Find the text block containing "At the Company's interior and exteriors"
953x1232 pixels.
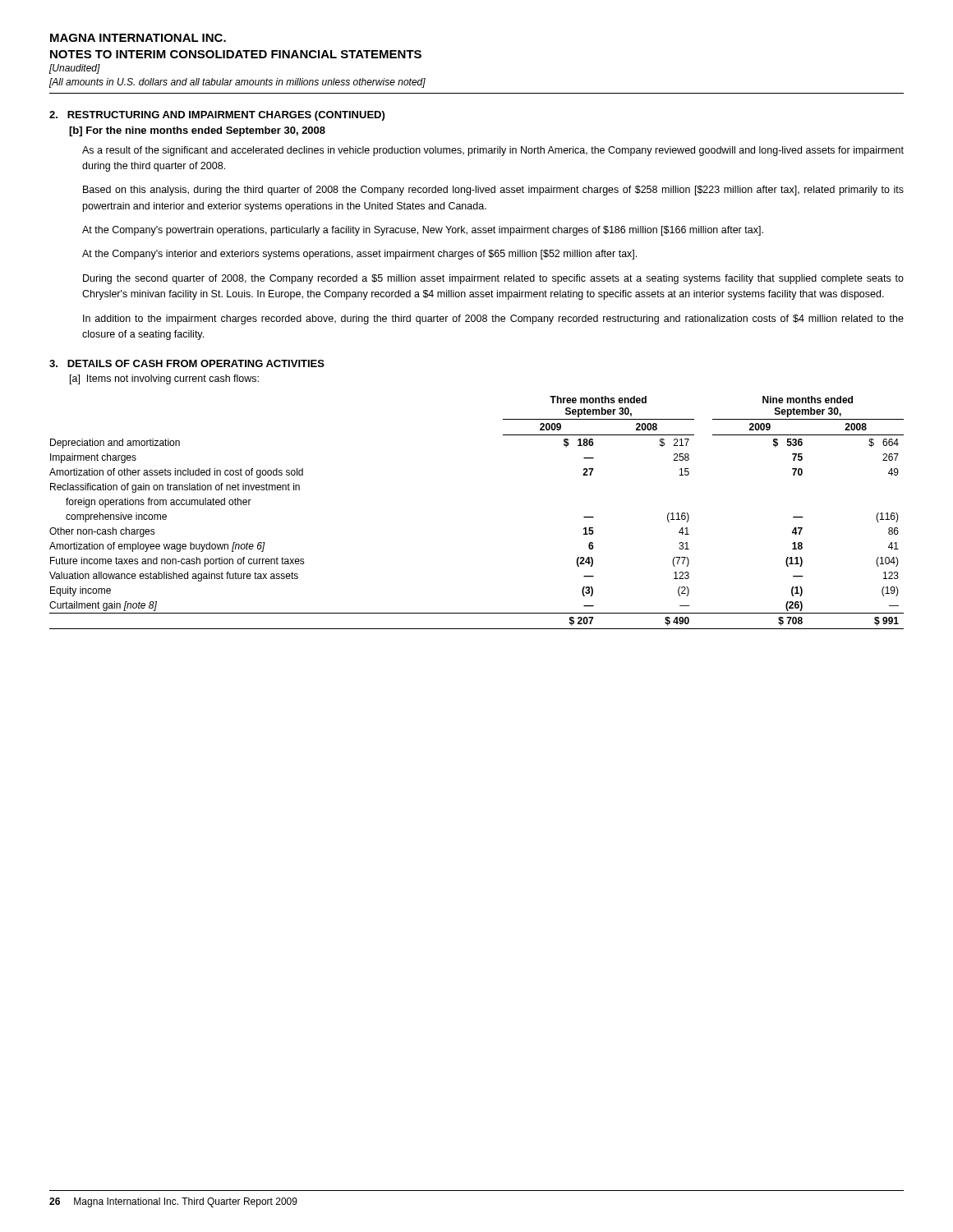coord(360,254)
